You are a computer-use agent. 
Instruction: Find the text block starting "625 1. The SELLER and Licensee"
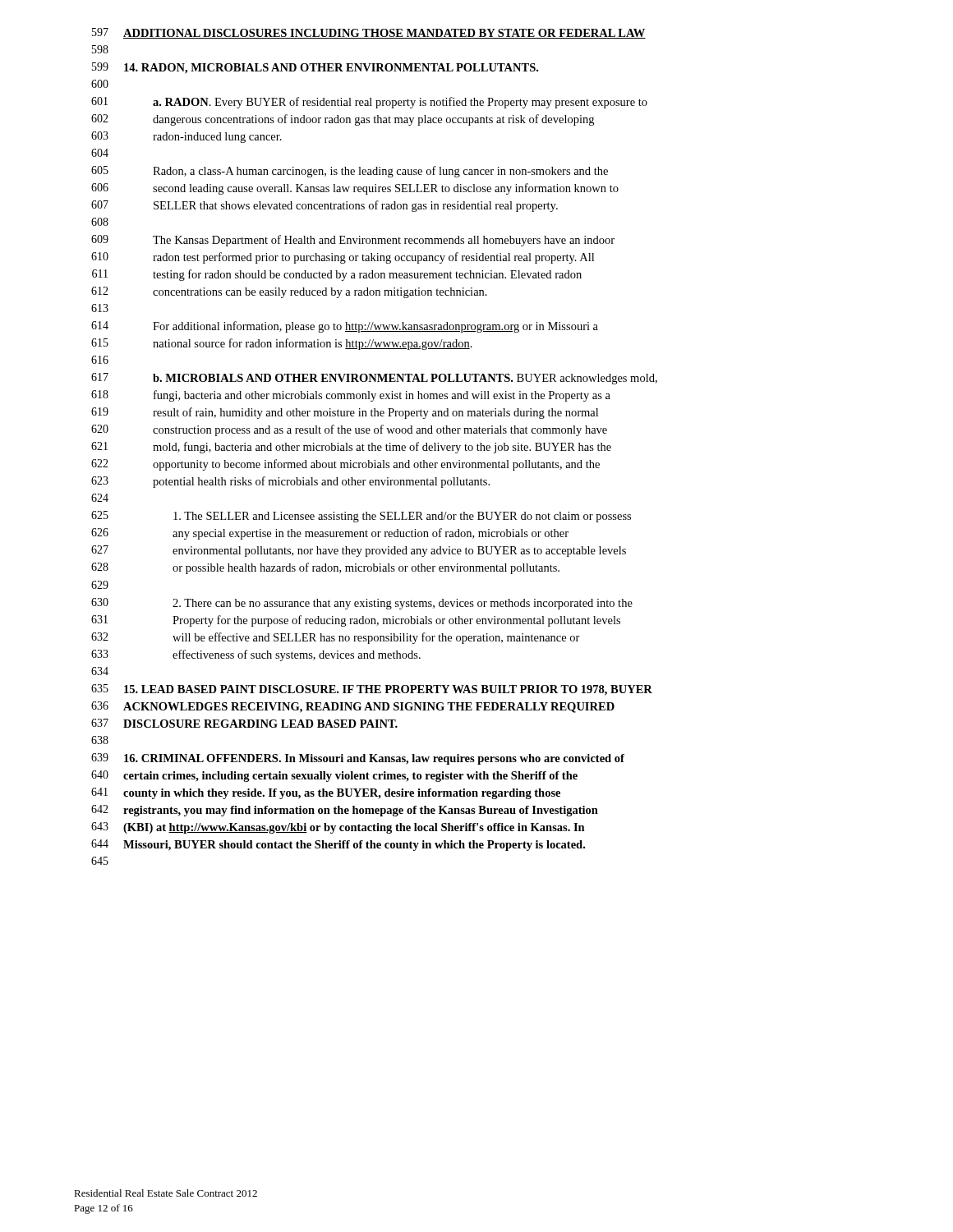[x=485, y=542]
